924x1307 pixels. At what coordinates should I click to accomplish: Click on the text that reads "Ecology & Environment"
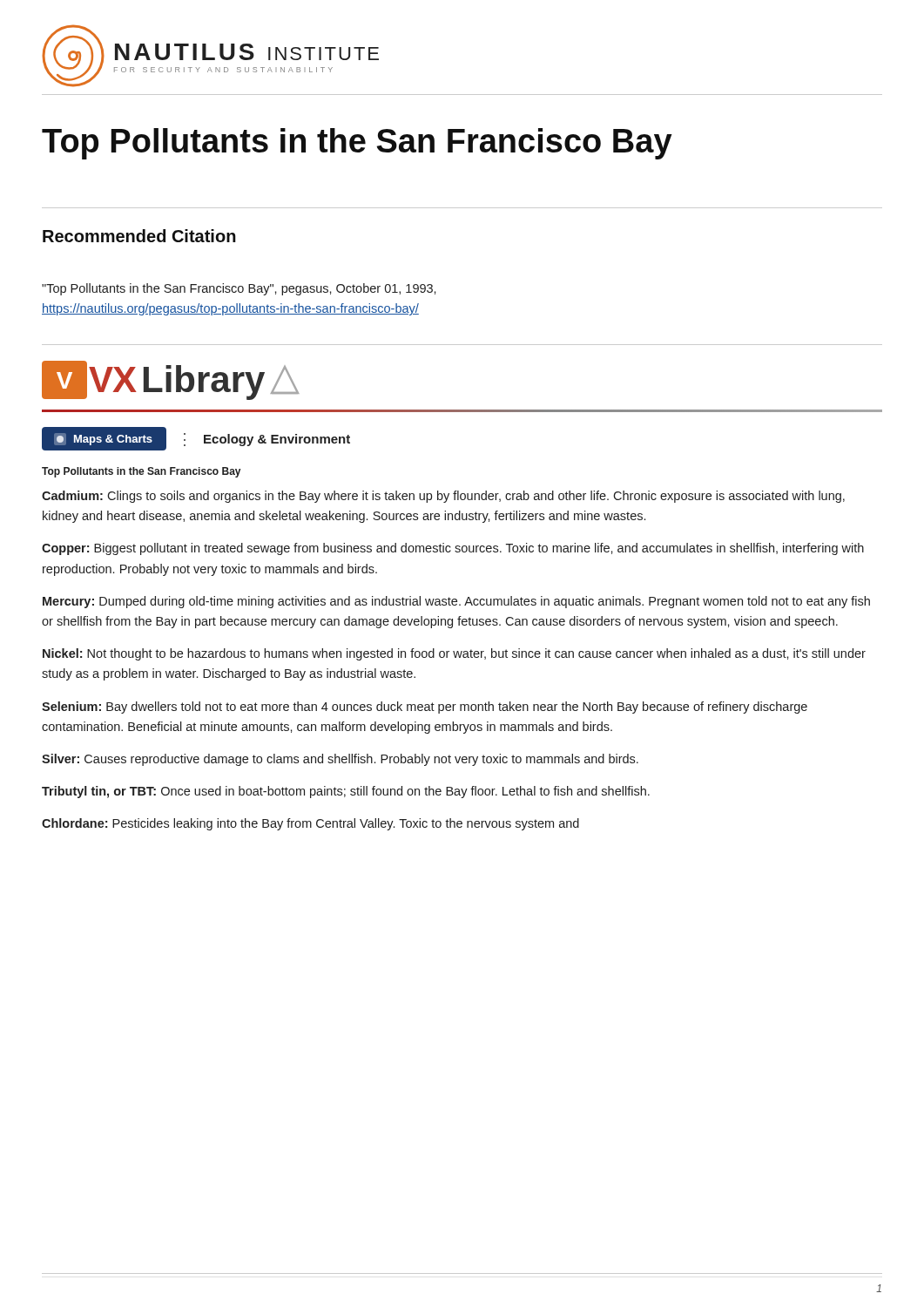(x=277, y=439)
